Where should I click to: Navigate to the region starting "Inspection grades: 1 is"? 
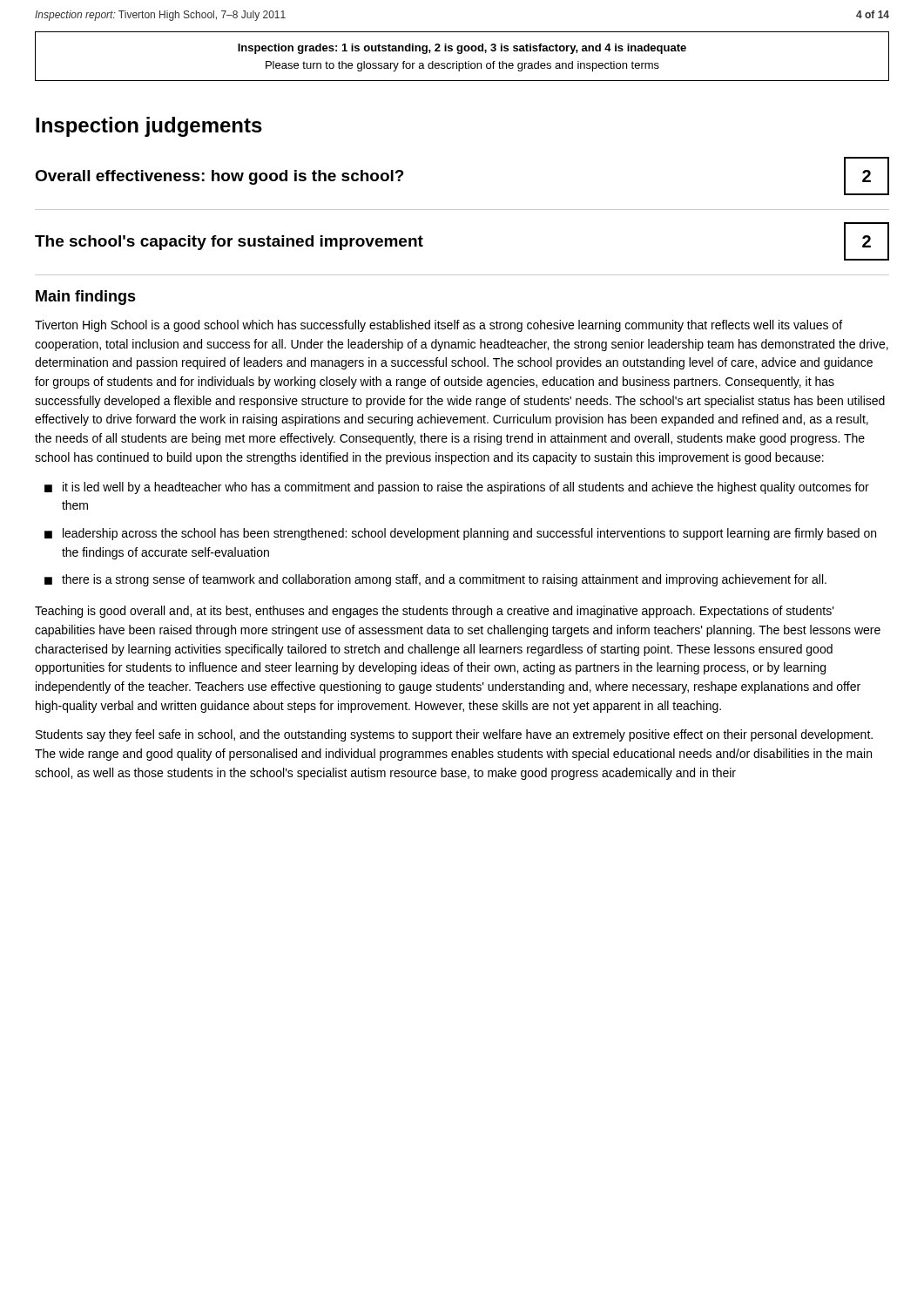pos(462,56)
